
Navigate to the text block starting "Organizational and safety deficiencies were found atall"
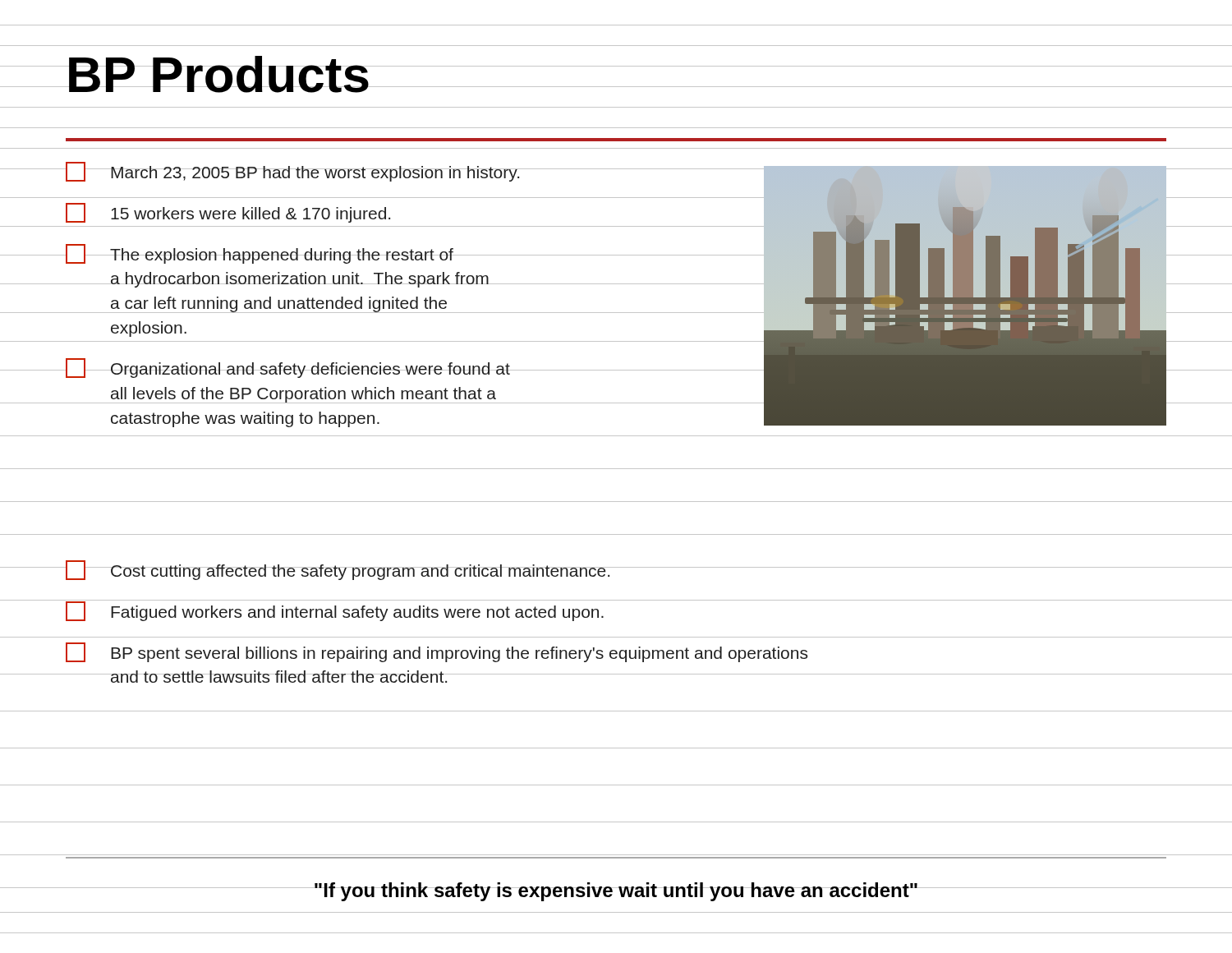coord(407,393)
